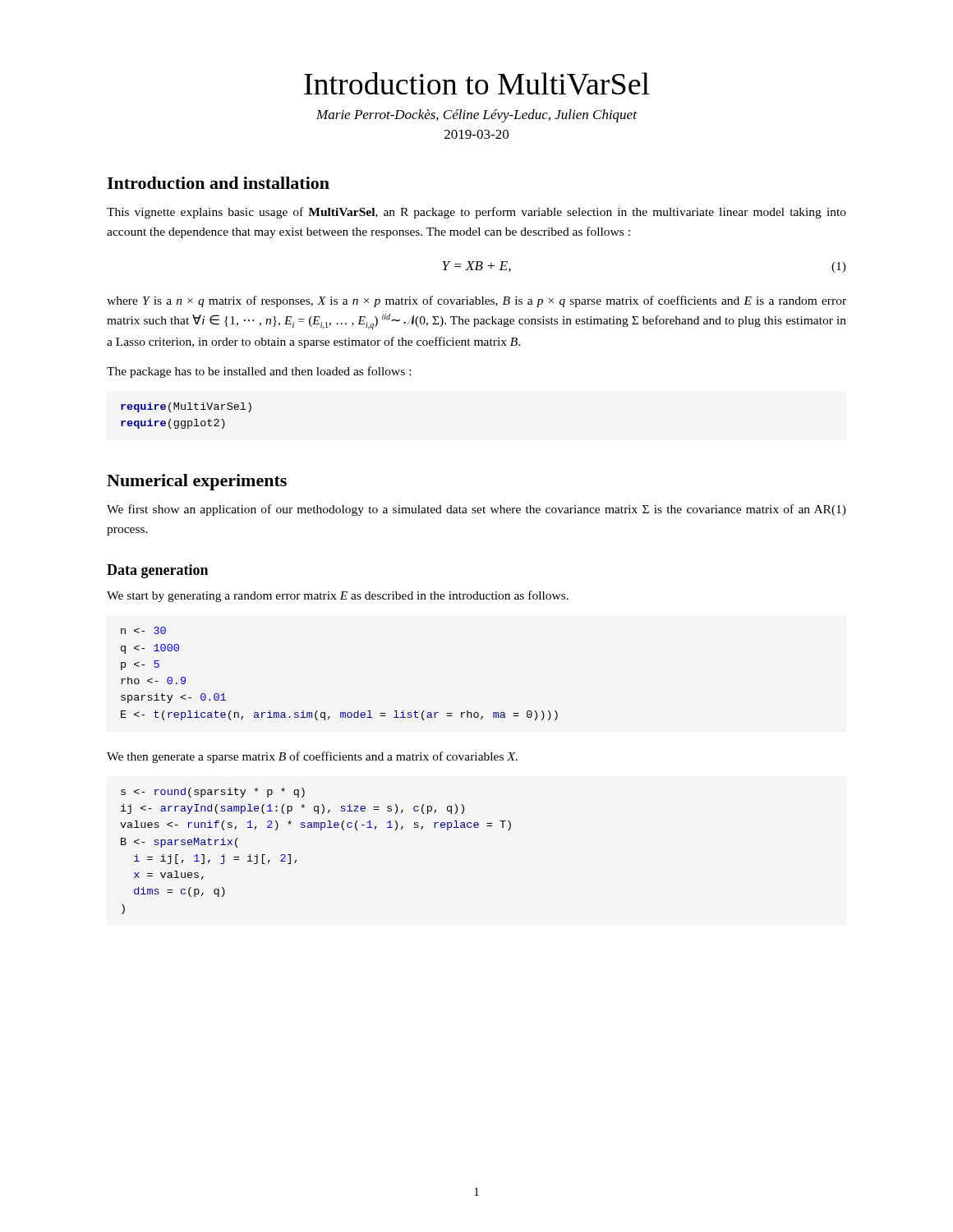Locate the text starting "s <- round(sparsity * p * q) ij"
The width and height of the screenshot is (953, 1232).
pos(213,793)
